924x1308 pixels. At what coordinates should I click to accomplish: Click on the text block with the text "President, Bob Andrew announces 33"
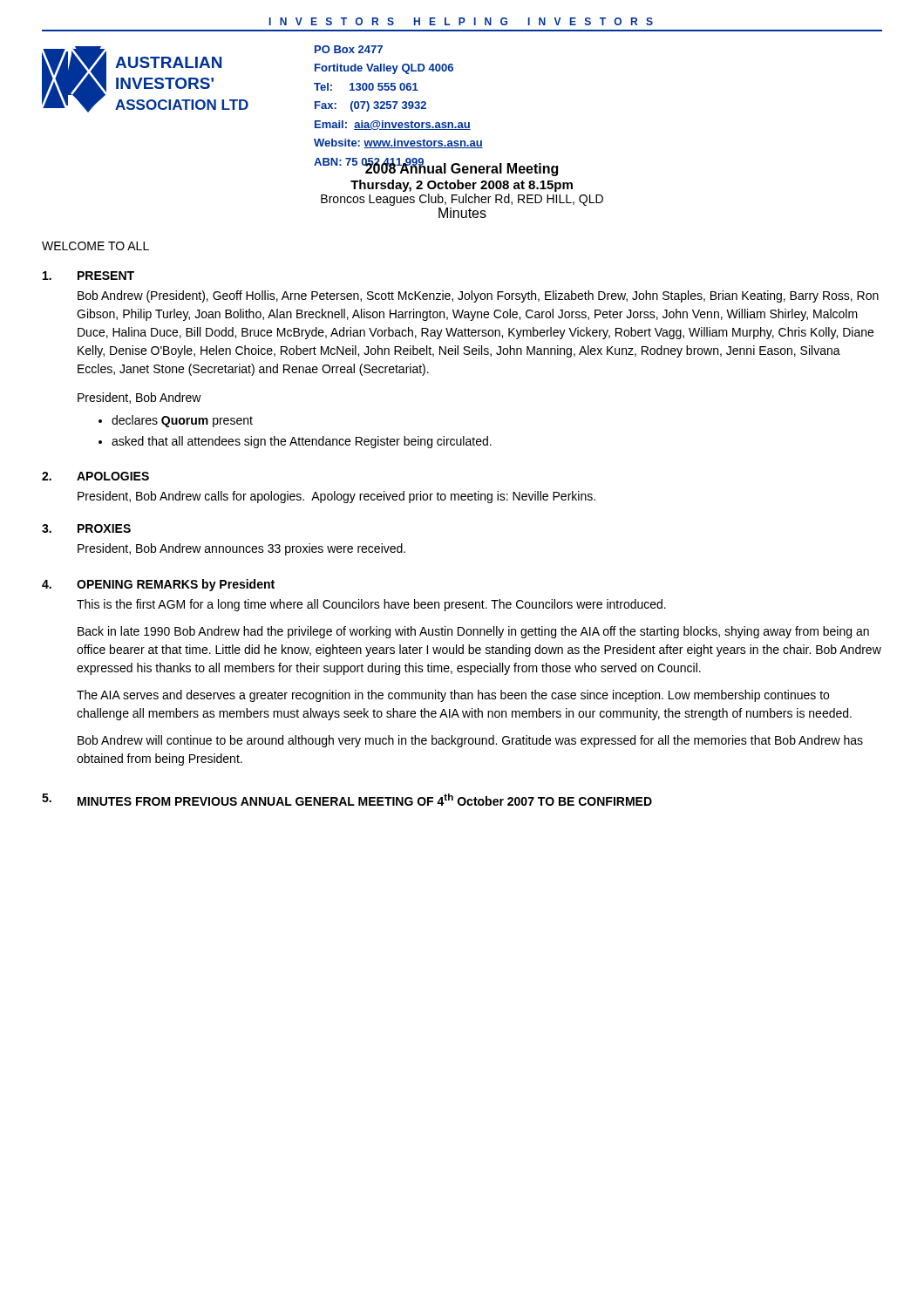[x=242, y=549]
